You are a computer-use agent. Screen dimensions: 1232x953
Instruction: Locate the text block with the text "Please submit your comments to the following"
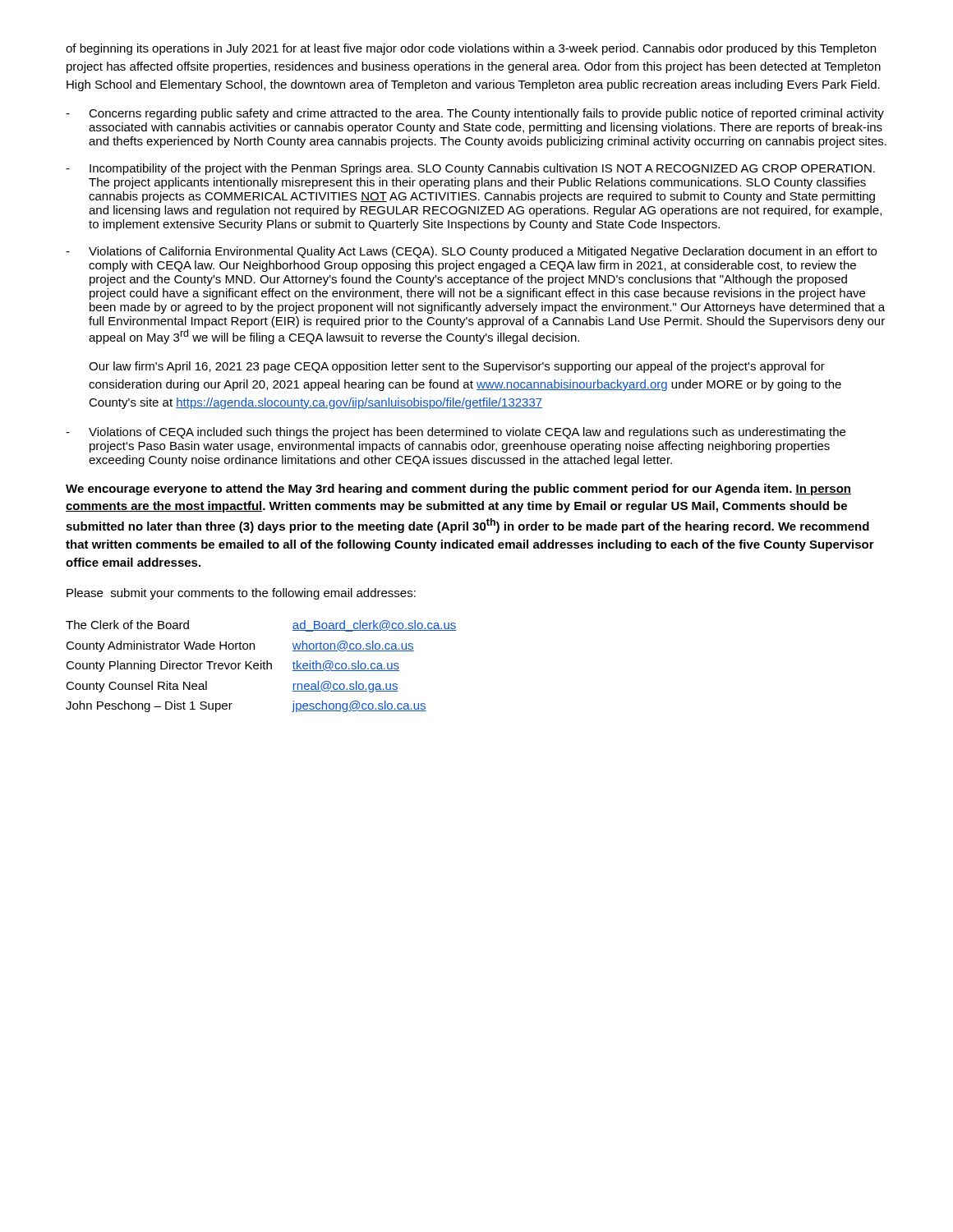click(x=241, y=593)
